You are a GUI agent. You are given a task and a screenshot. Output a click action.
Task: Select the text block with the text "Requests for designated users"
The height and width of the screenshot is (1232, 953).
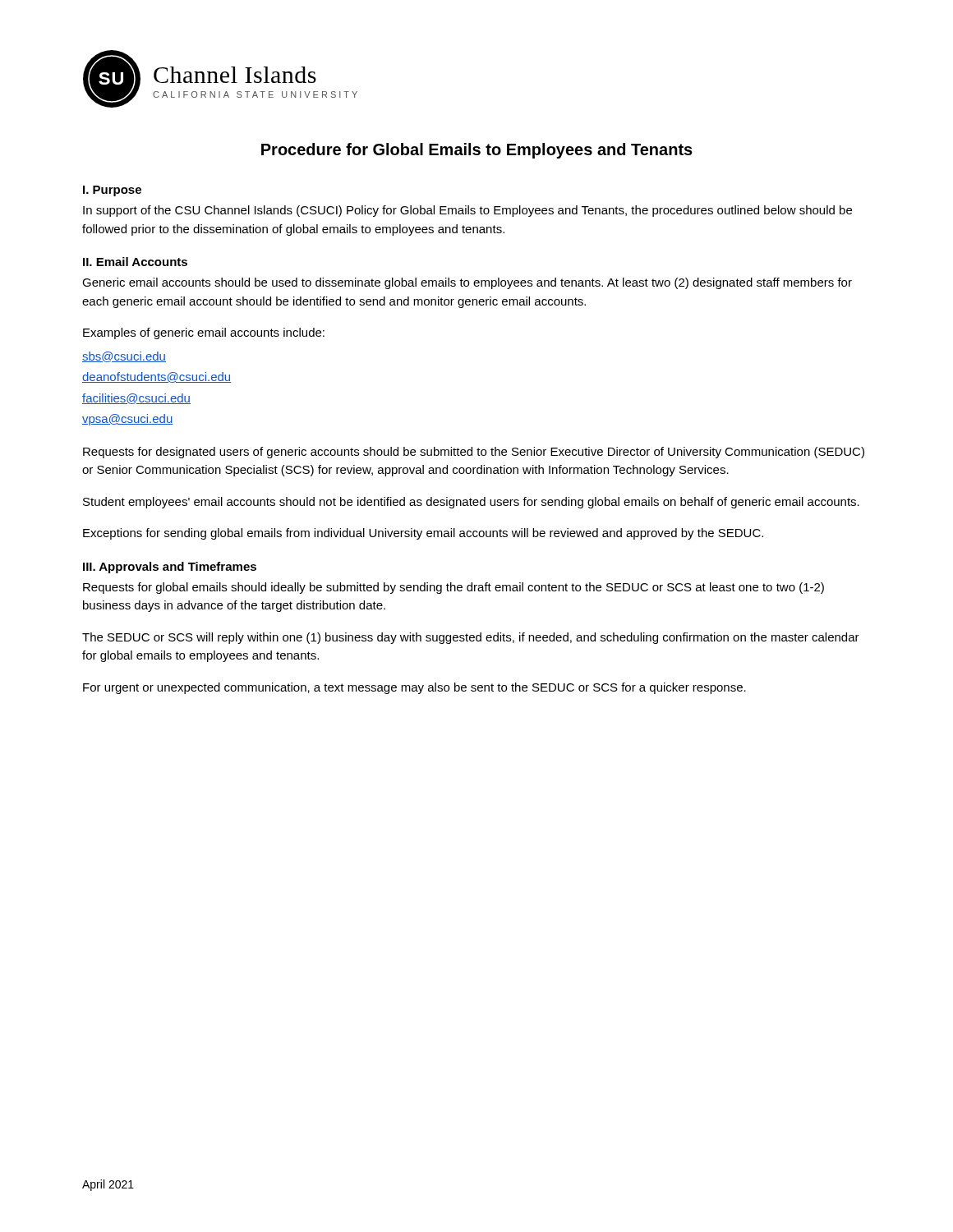tap(474, 460)
